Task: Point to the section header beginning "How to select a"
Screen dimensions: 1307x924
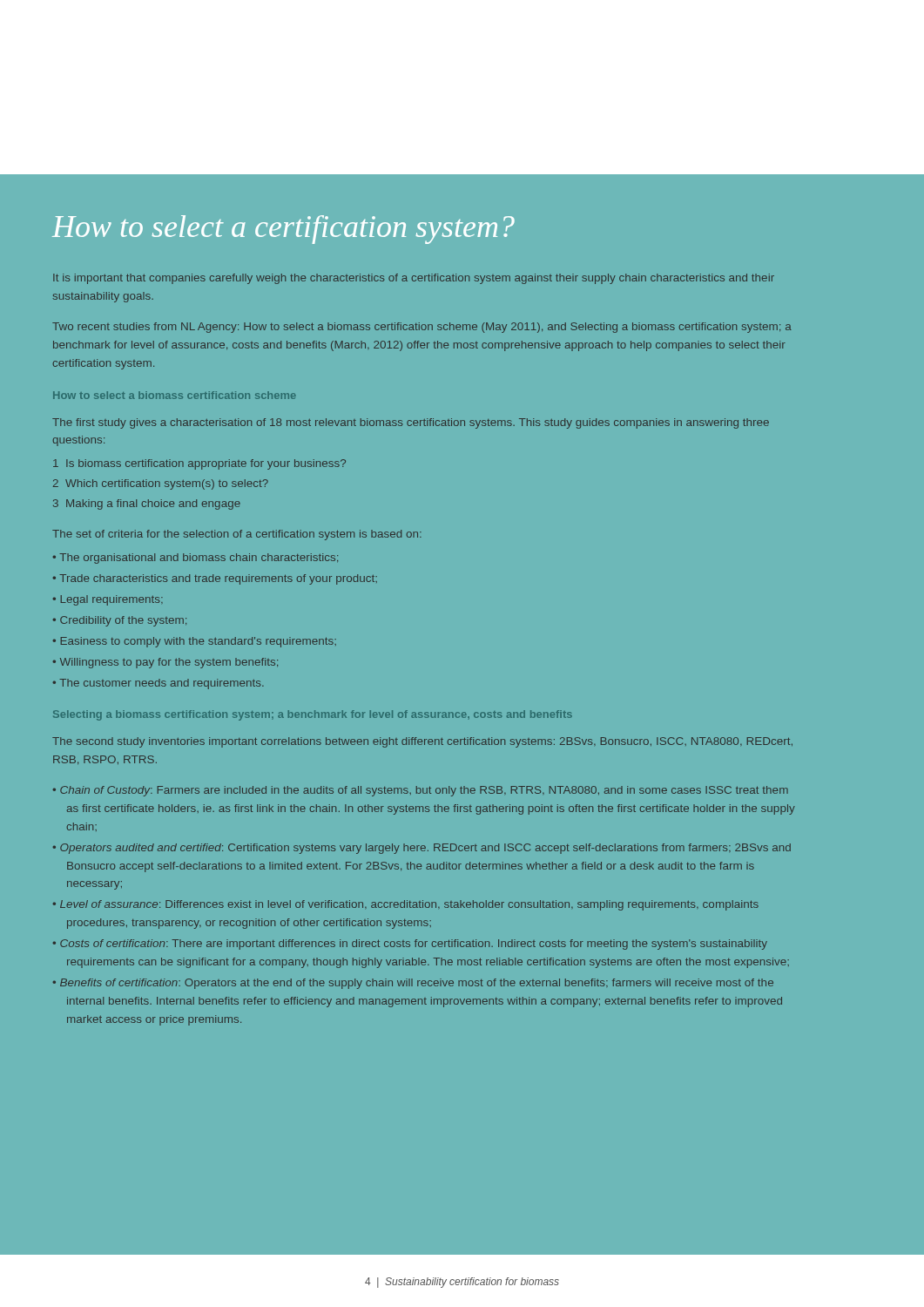Action: coord(175,395)
